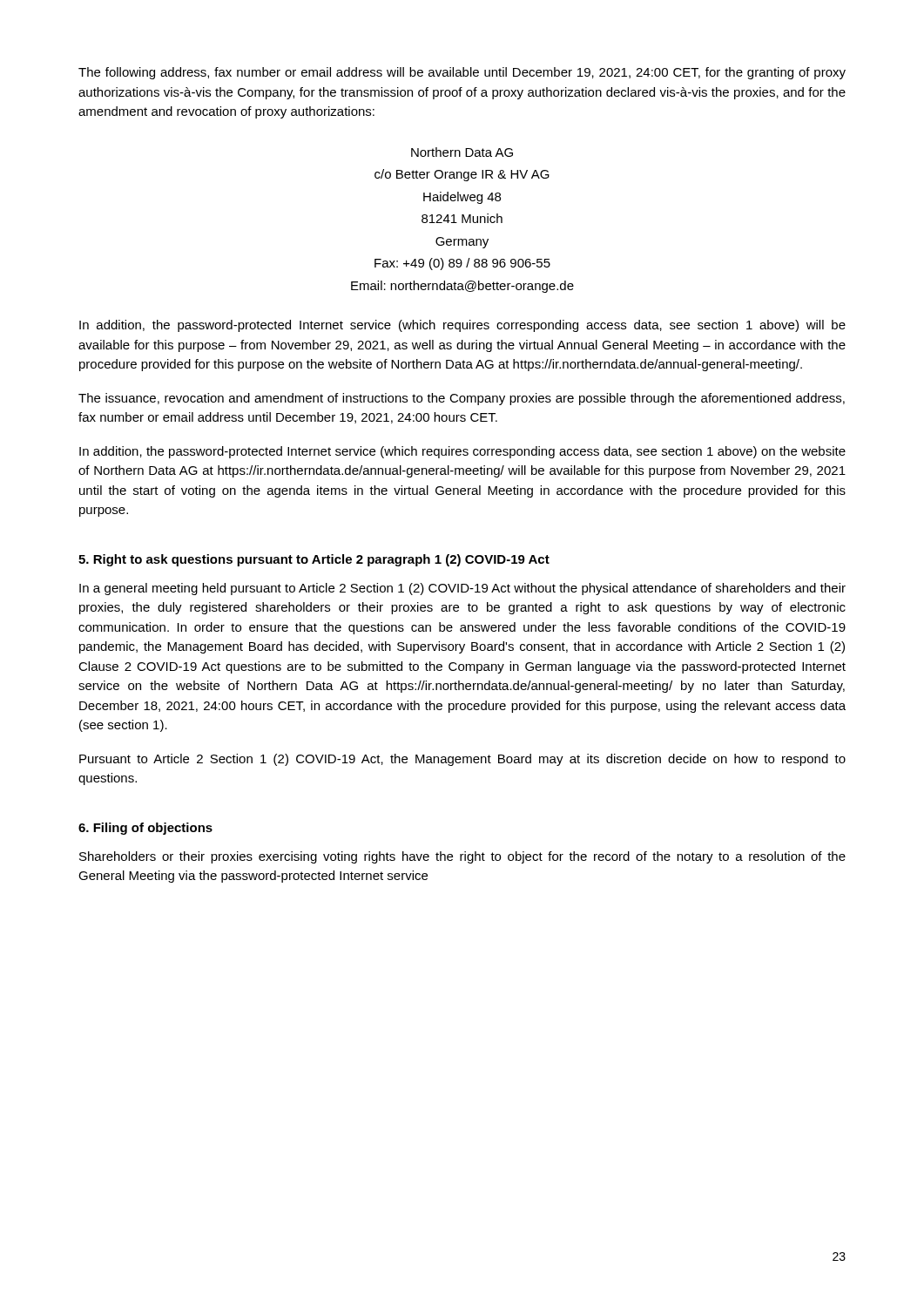Point to the block beginning "In a general meeting held pursuant to Article"

(x=462, y=656)
